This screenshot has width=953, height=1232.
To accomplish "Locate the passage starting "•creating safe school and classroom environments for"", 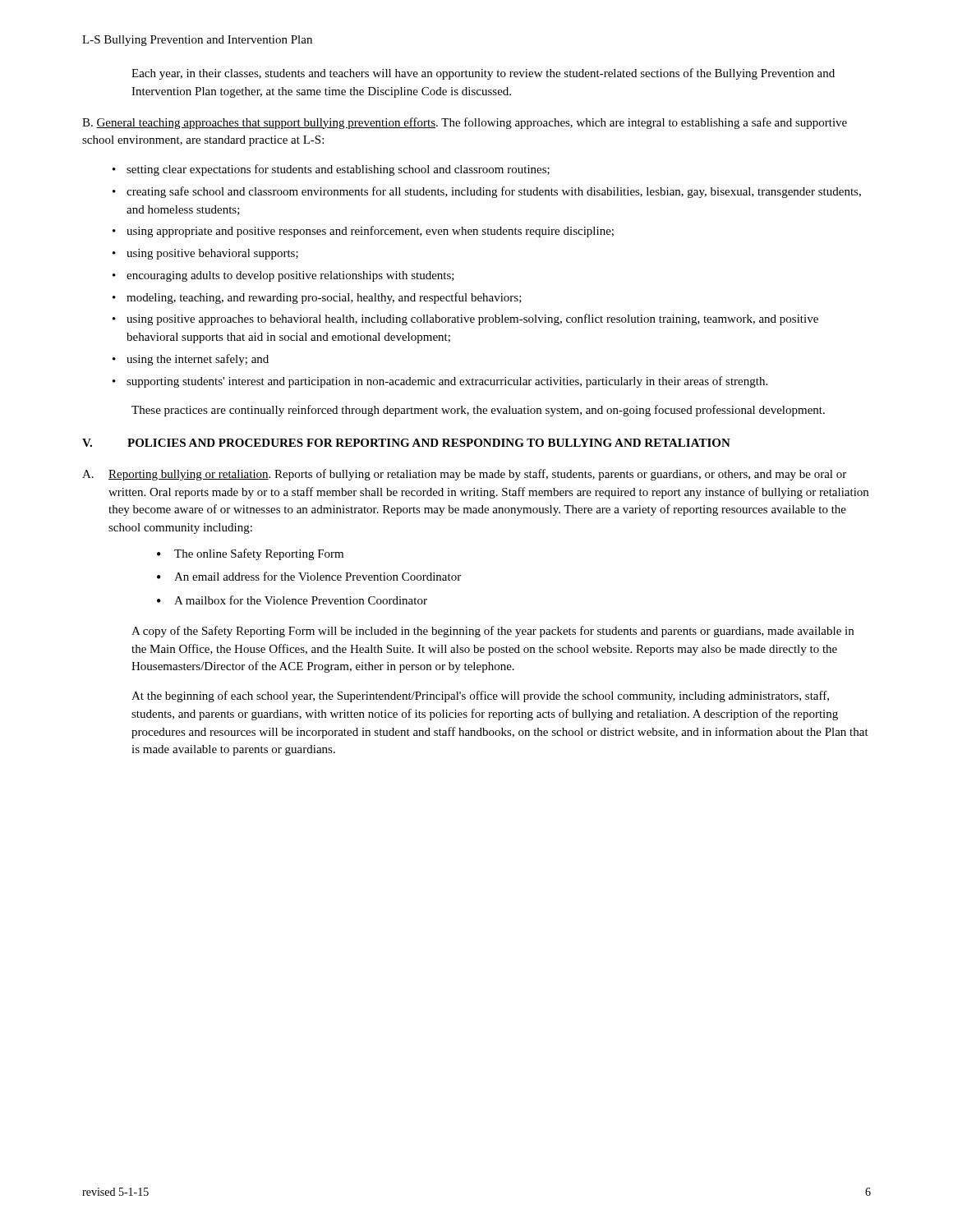I will tap(491, 201).
